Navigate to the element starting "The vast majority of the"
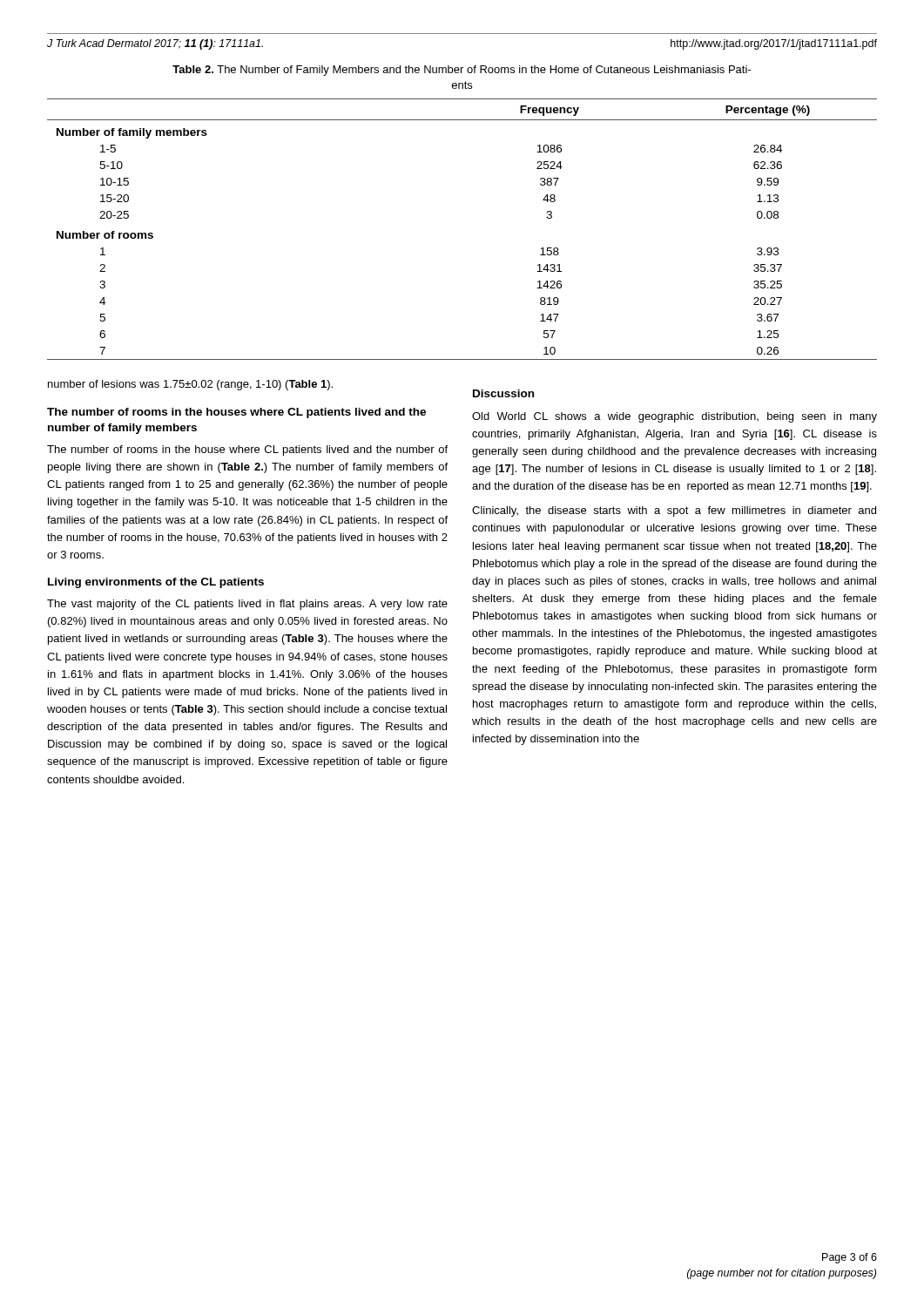 tap(247, 691)
